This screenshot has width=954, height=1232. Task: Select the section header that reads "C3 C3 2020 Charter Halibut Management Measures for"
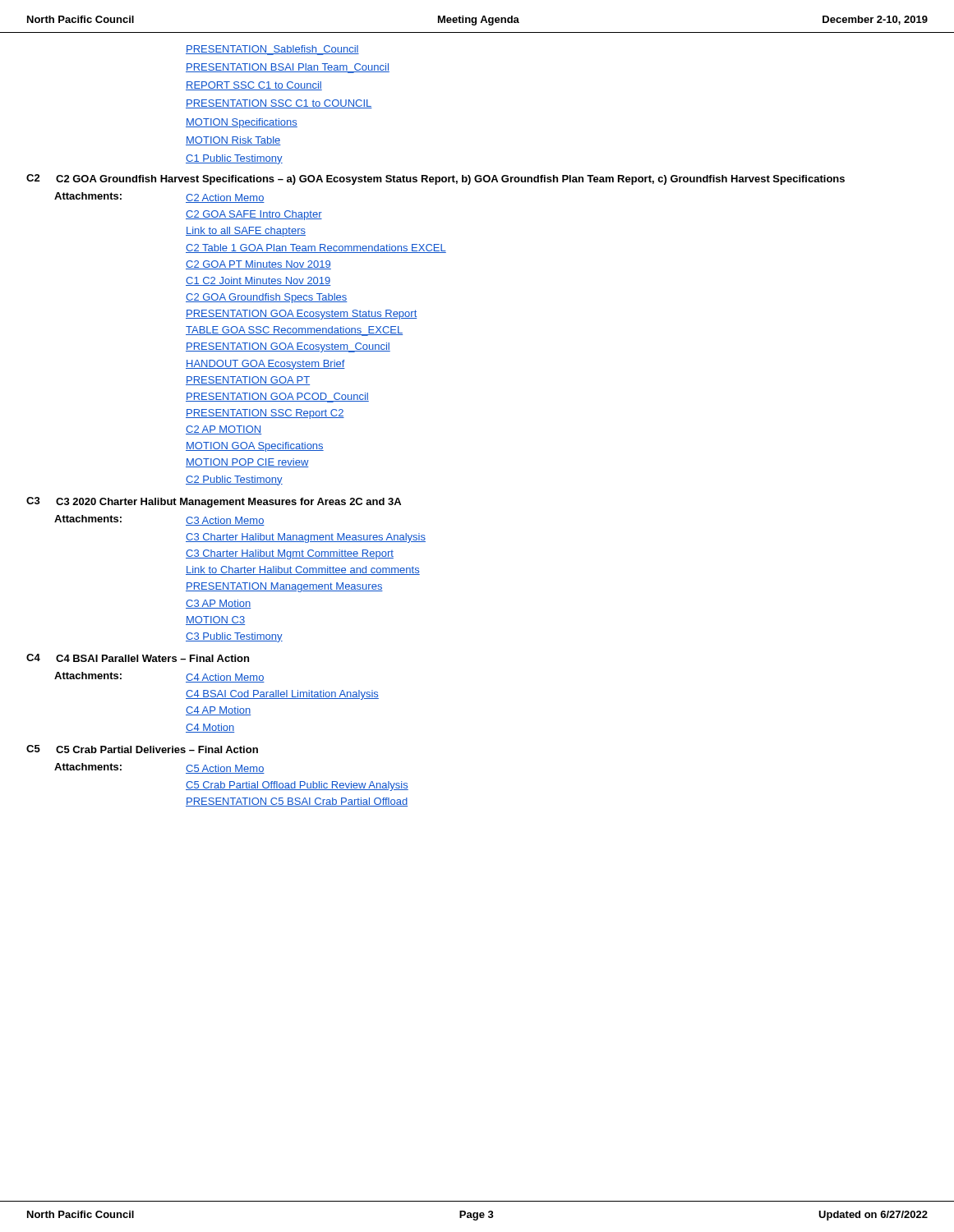coord(214,502)
